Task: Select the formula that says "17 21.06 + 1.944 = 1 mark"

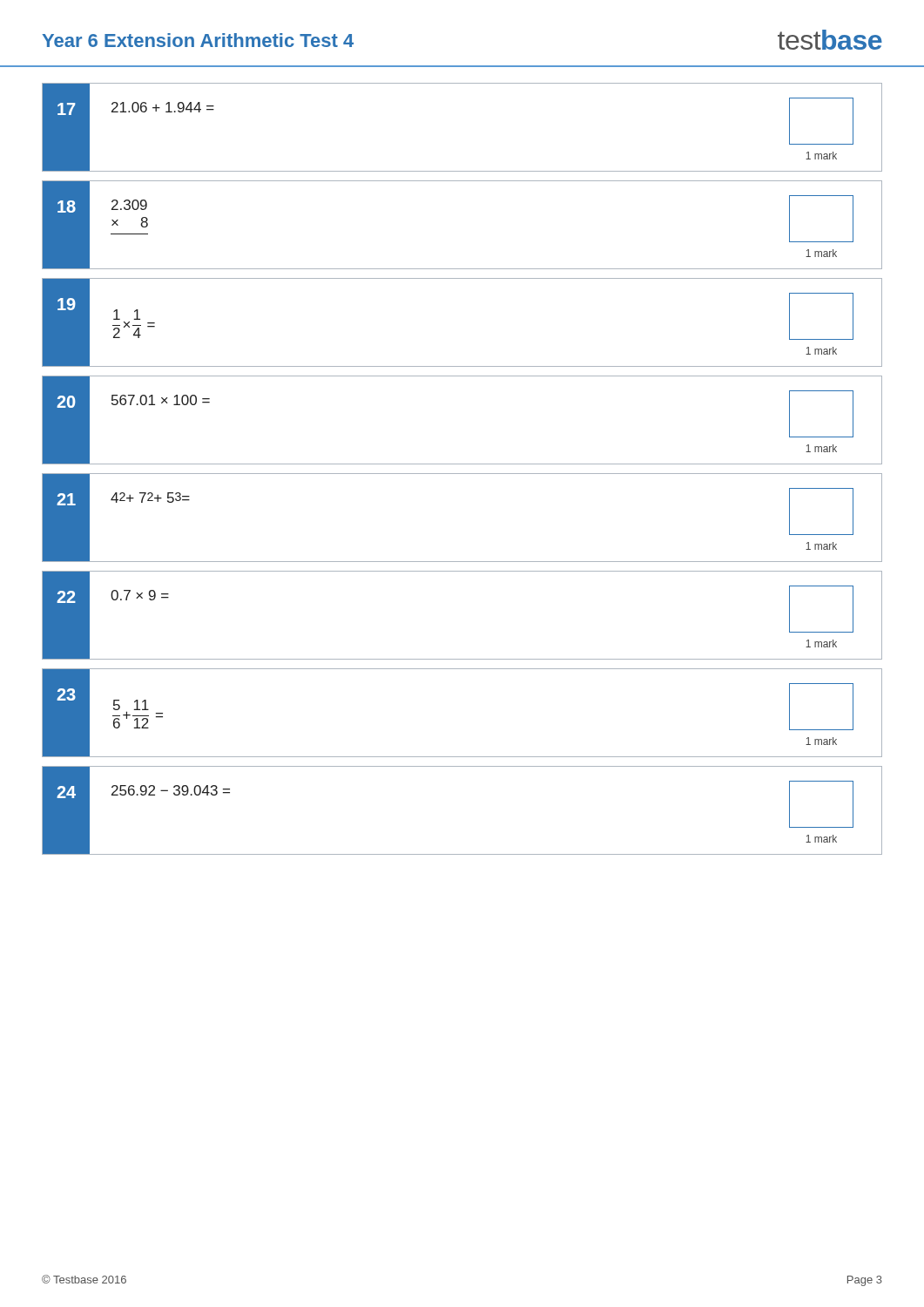Action: click(462, 127)
